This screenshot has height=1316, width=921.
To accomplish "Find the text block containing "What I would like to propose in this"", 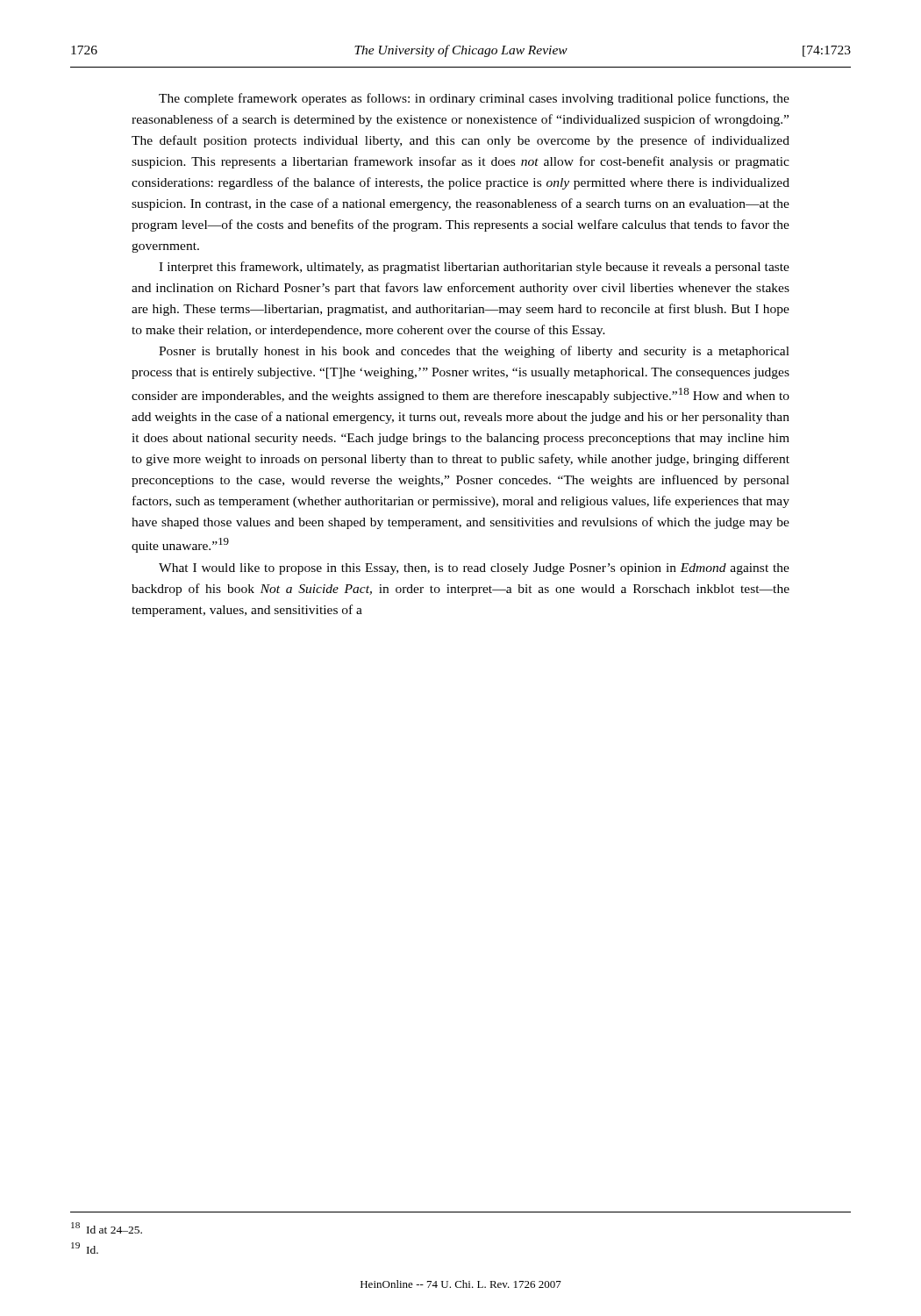I will point(460,588).
